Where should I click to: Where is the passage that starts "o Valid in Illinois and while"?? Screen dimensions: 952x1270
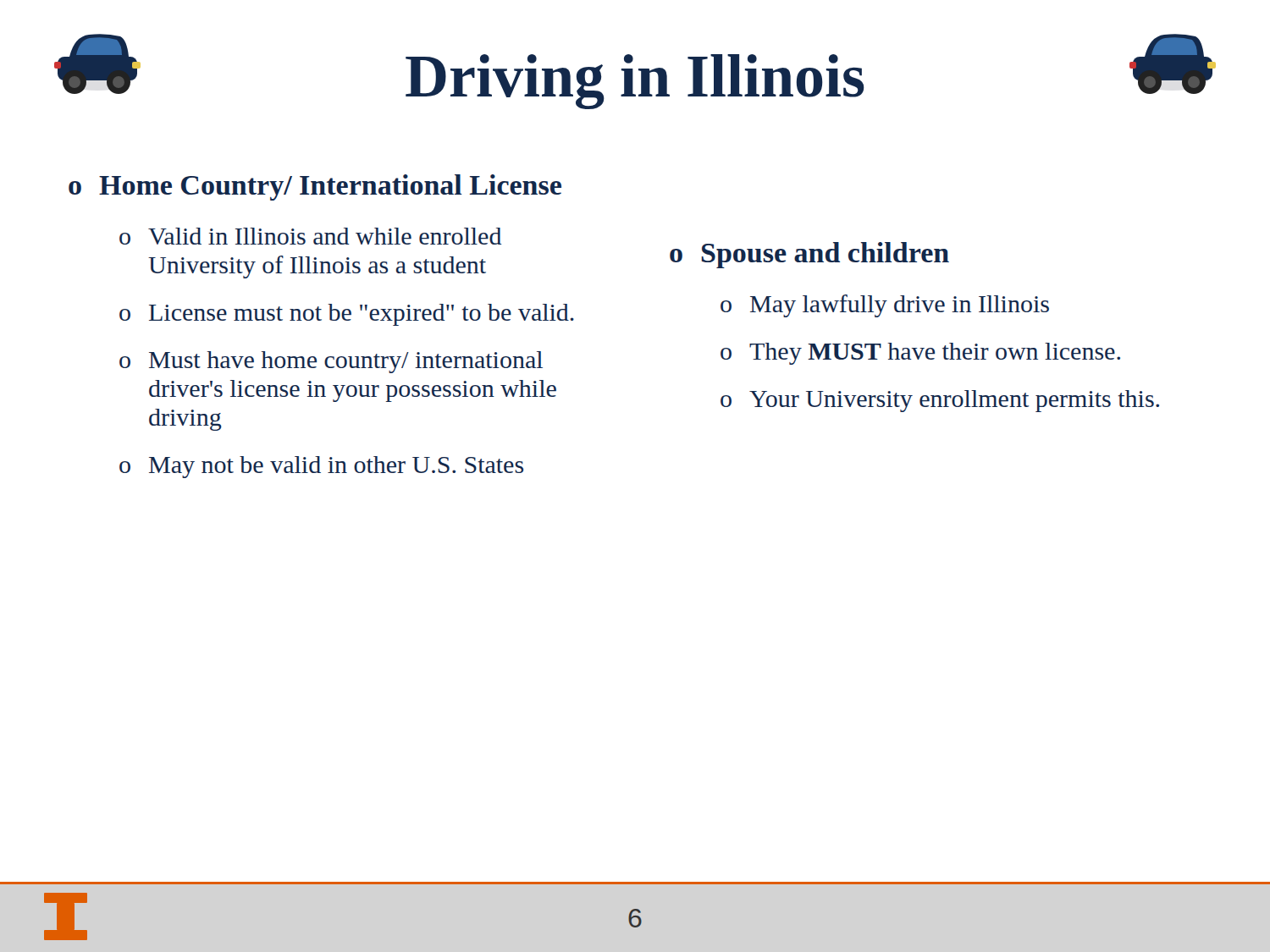pos(360,250)
